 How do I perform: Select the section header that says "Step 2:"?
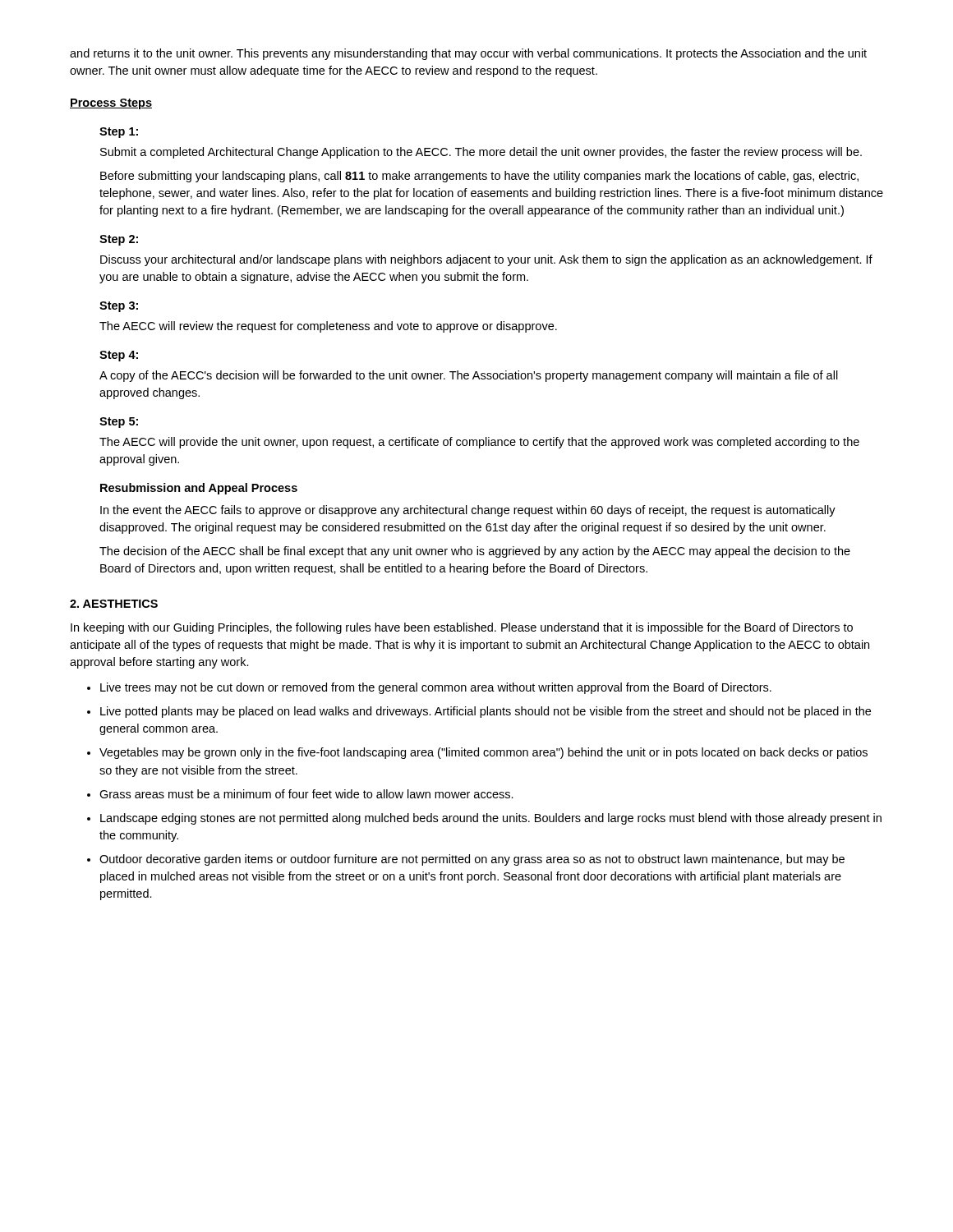119,239
